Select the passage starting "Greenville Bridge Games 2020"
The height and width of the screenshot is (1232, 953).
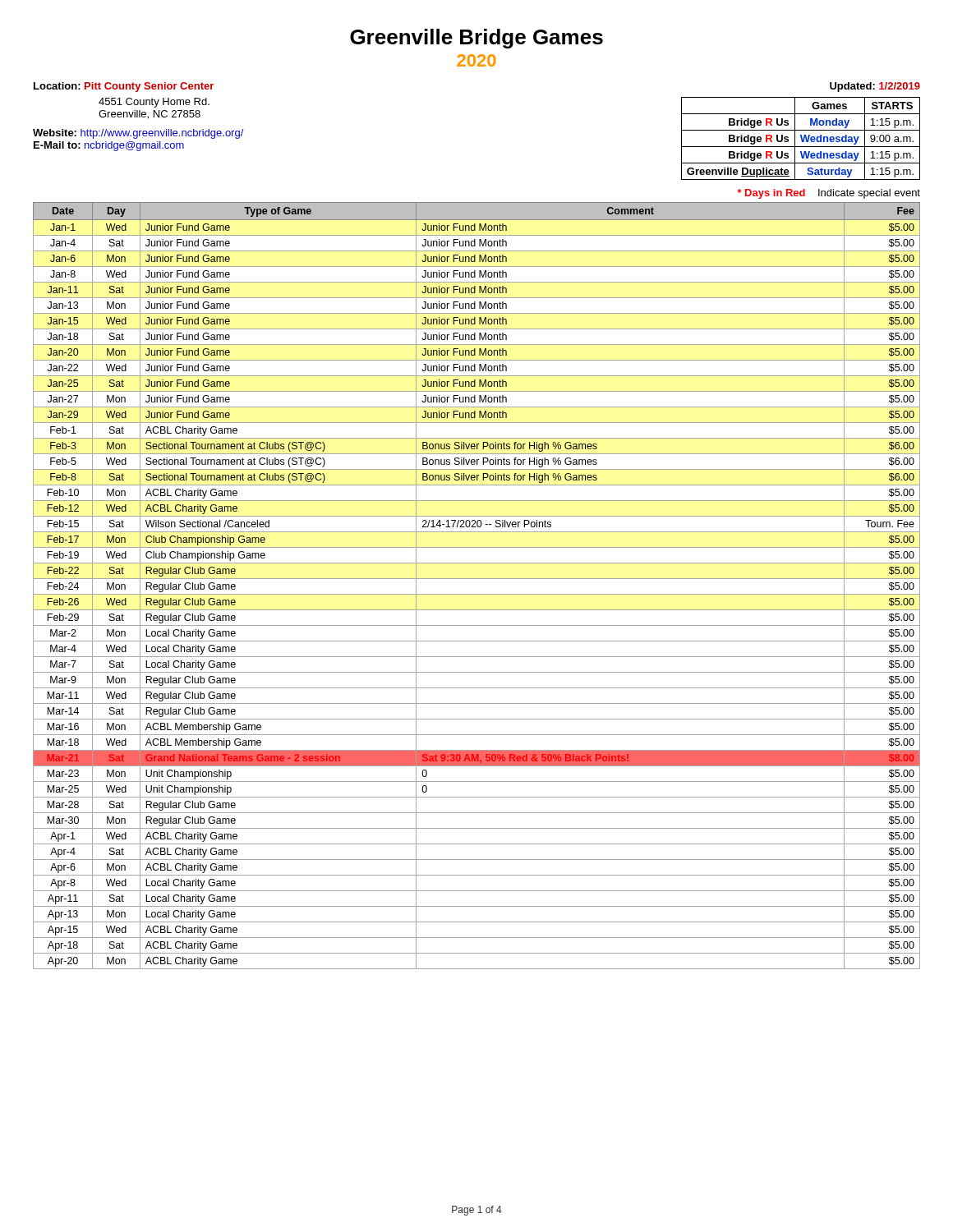click(x=476, y=48)
